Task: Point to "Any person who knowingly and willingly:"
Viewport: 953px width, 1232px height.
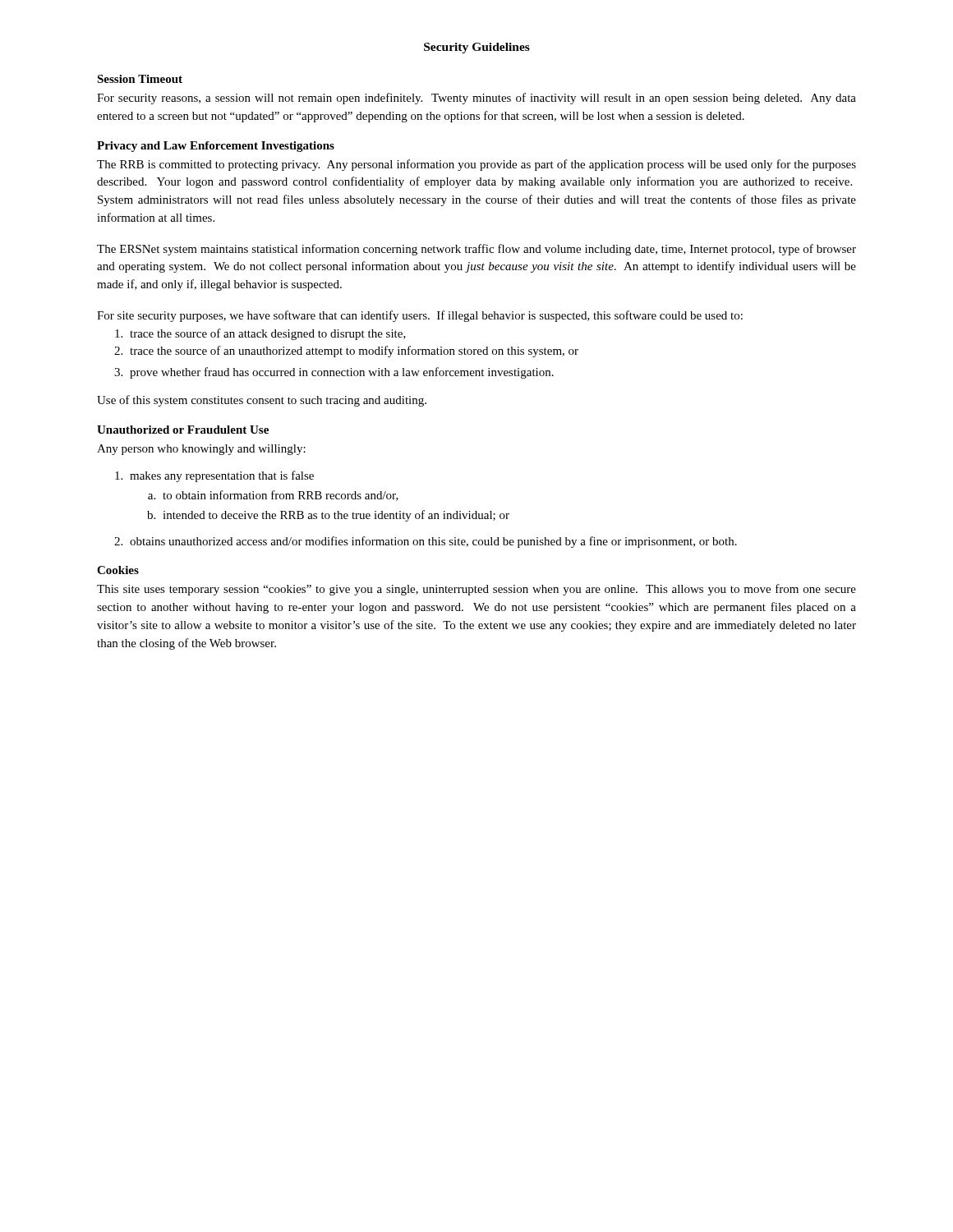Action: pyautogui.click(x=202, y=448)
